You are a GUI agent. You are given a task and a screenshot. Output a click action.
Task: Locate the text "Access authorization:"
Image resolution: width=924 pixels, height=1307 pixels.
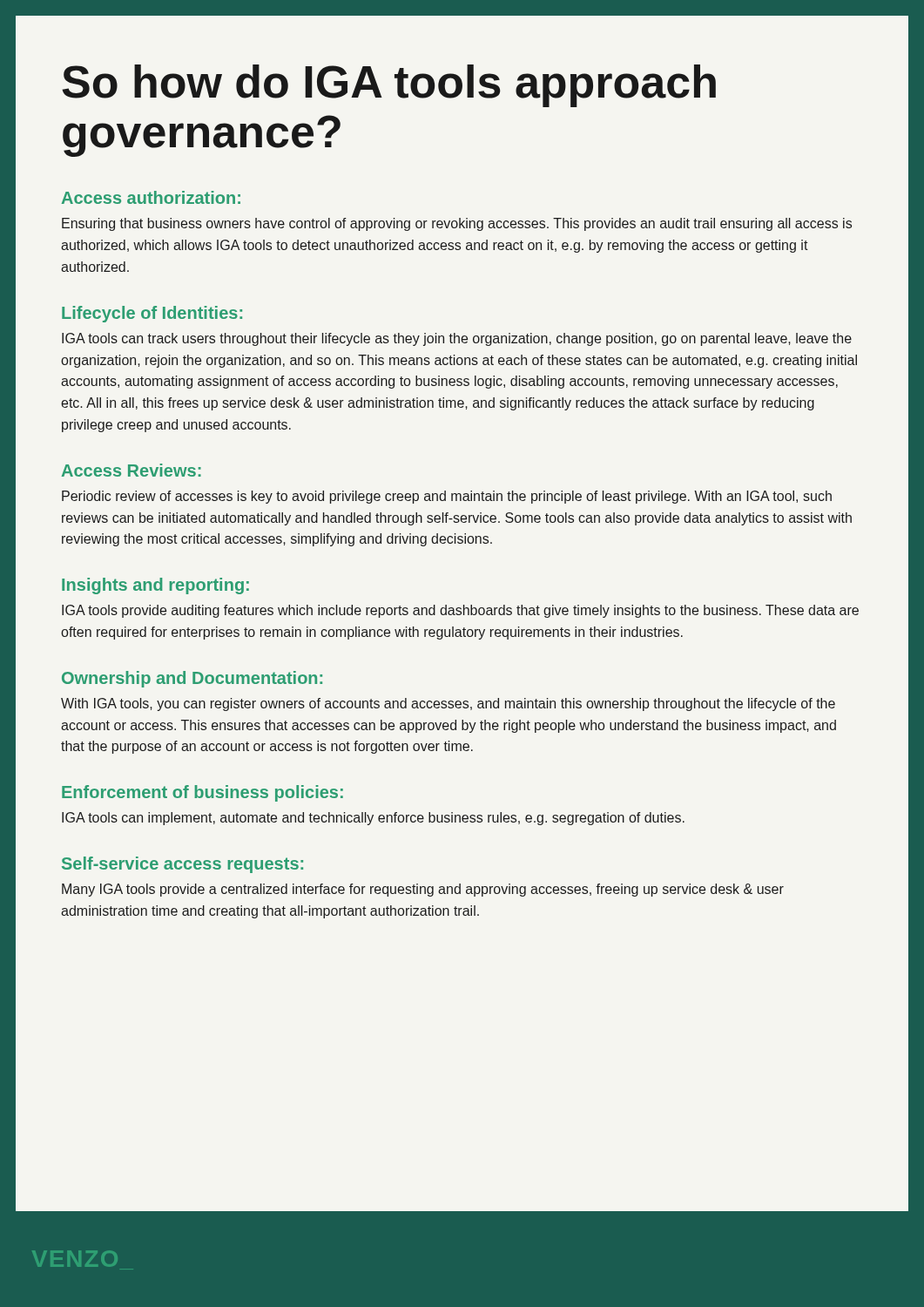coord(151,197)
